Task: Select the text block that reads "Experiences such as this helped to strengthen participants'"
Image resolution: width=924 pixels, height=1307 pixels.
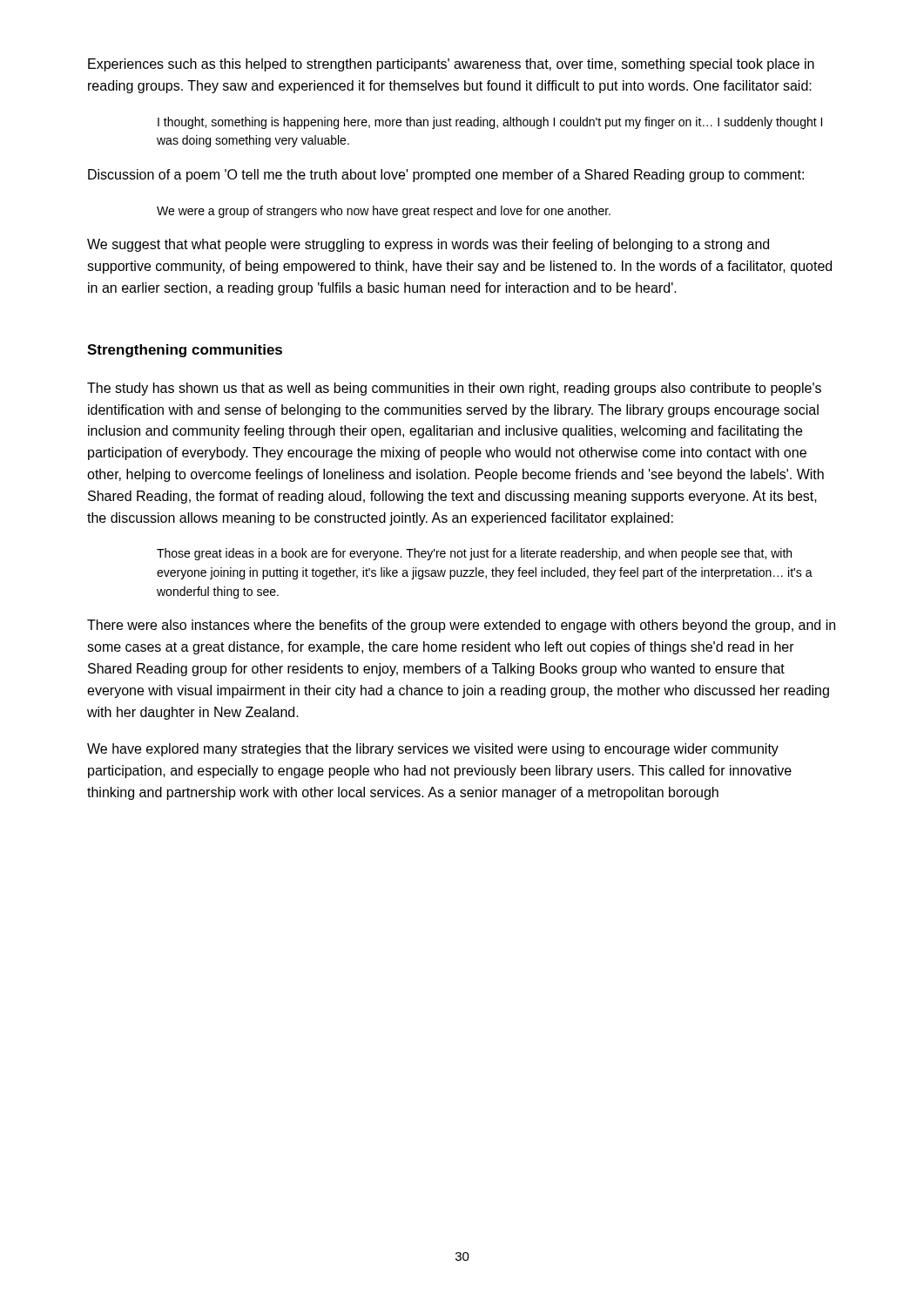Action: click(451, 75)
